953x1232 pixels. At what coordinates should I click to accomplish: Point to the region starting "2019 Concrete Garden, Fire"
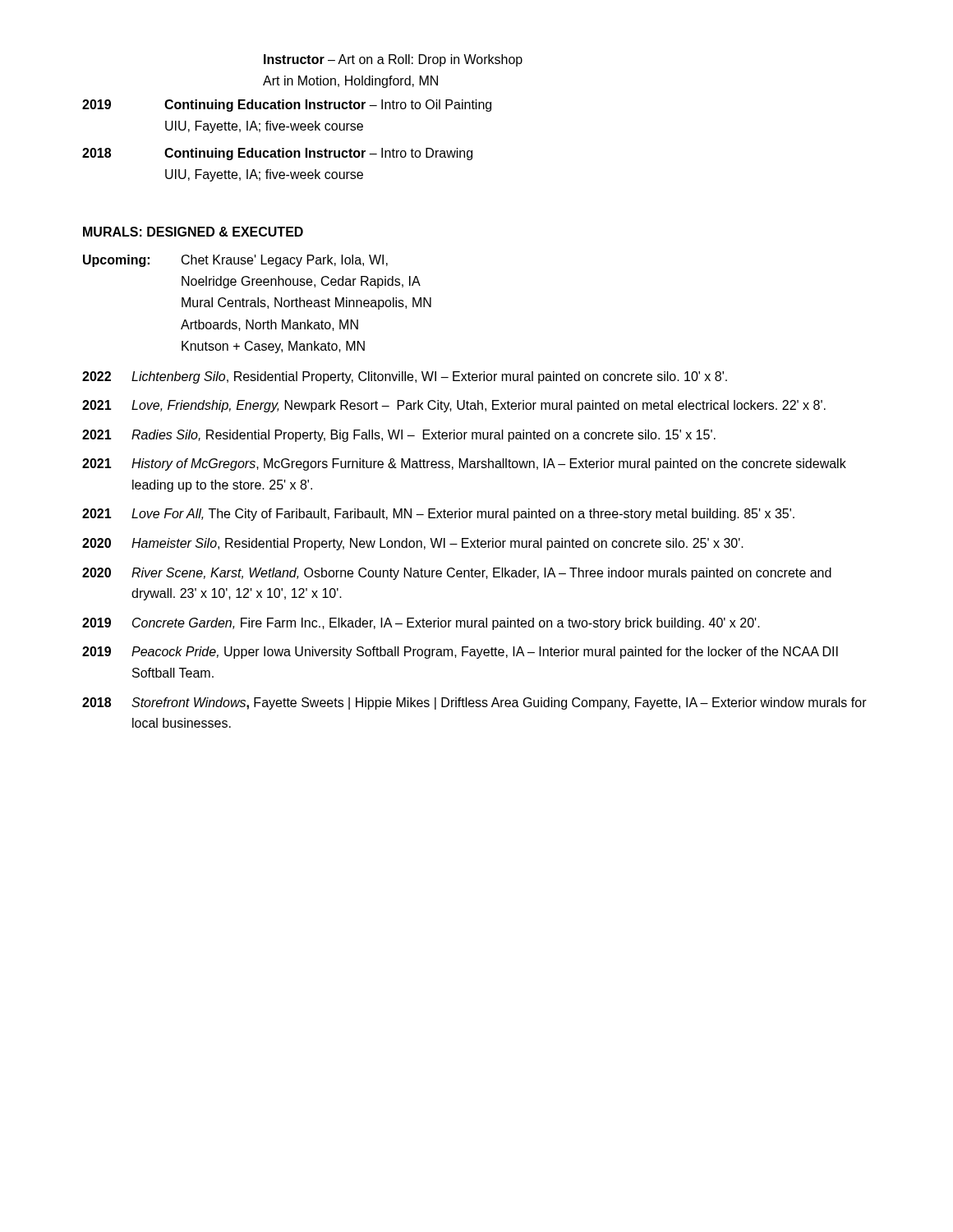pyautogui.click(x=476, y=623)
